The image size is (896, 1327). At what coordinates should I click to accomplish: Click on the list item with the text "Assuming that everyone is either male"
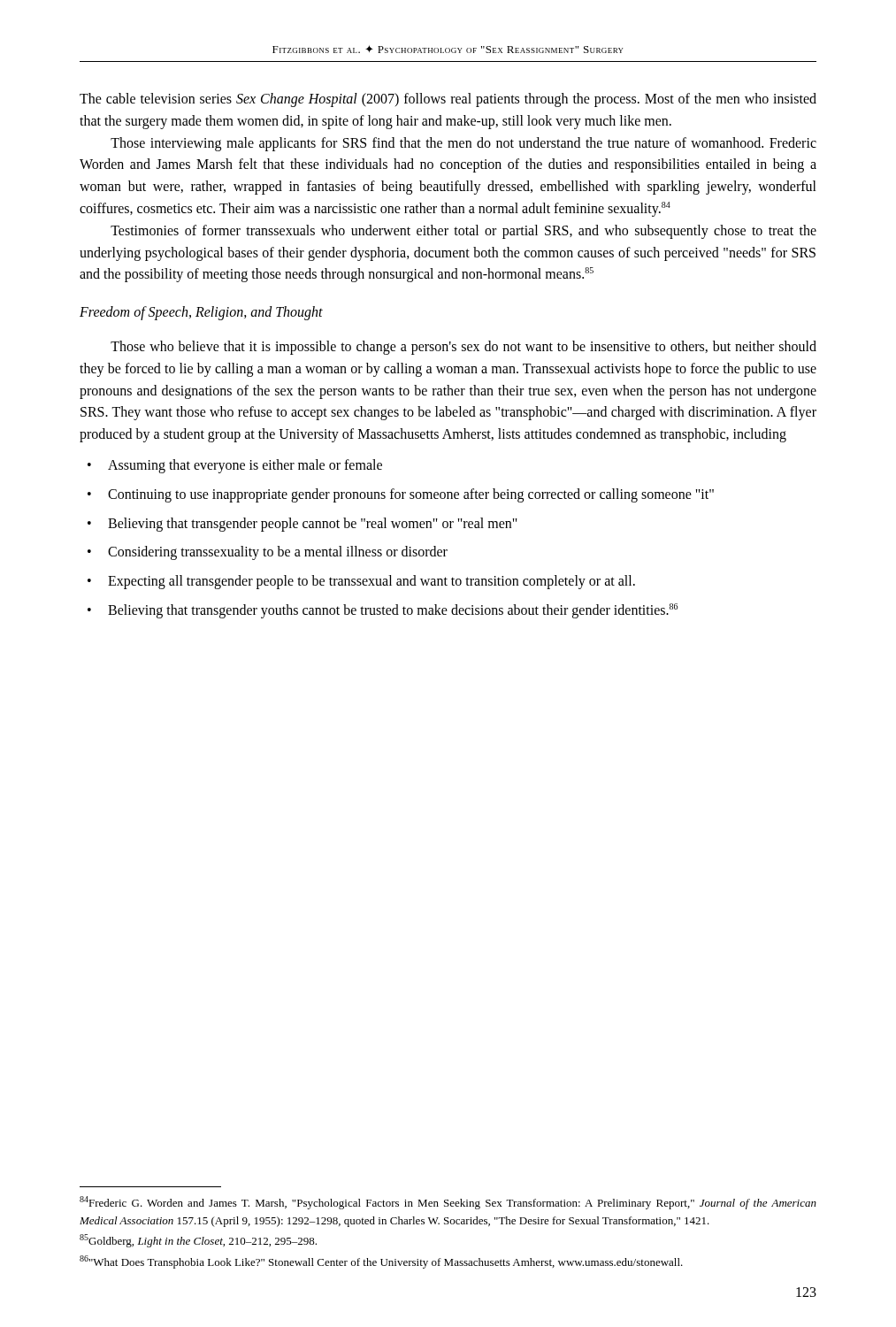[x=245, y=465]
